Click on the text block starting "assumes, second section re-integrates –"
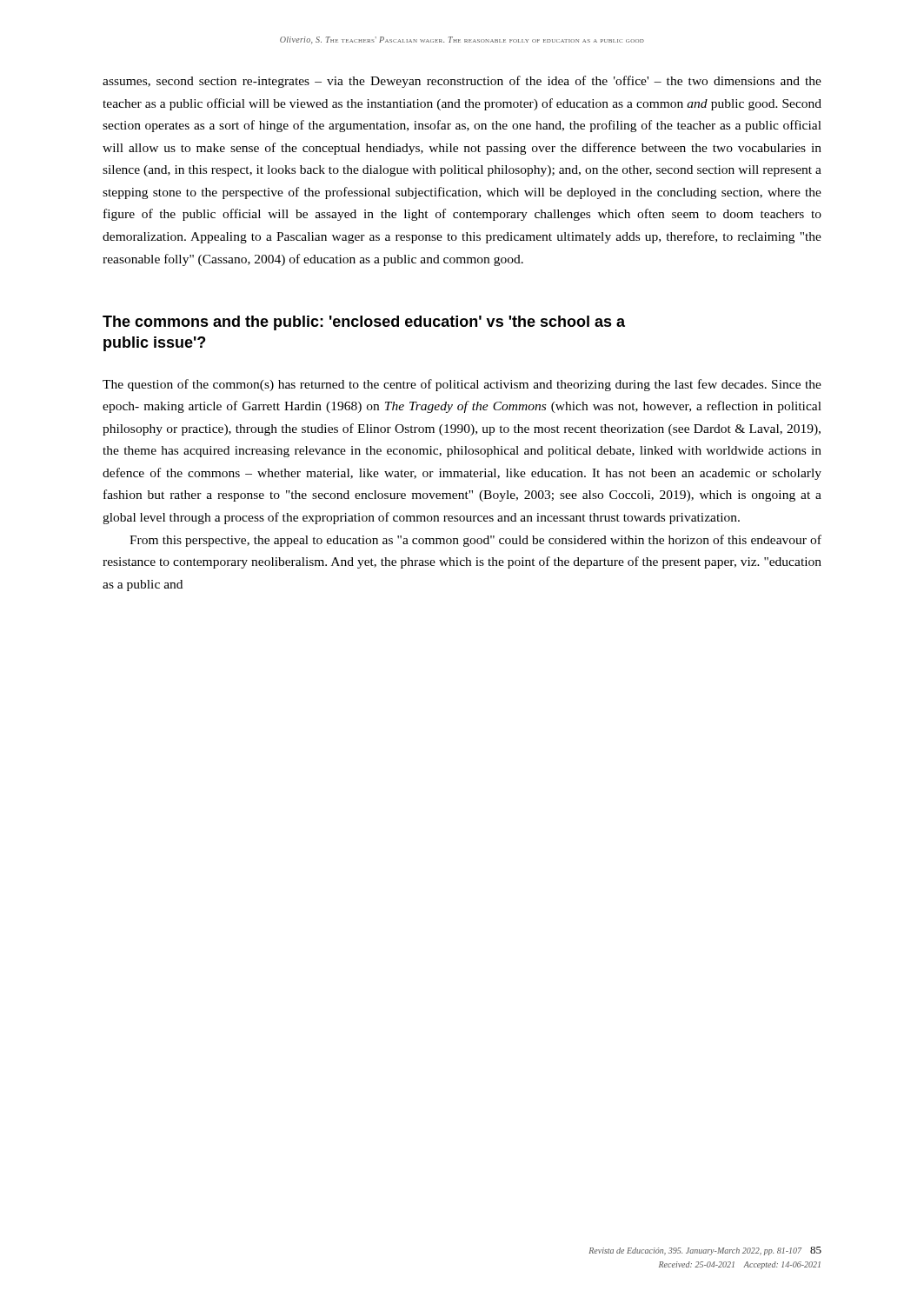This screenshot has width=924, height=1304. tap(462, 169)
